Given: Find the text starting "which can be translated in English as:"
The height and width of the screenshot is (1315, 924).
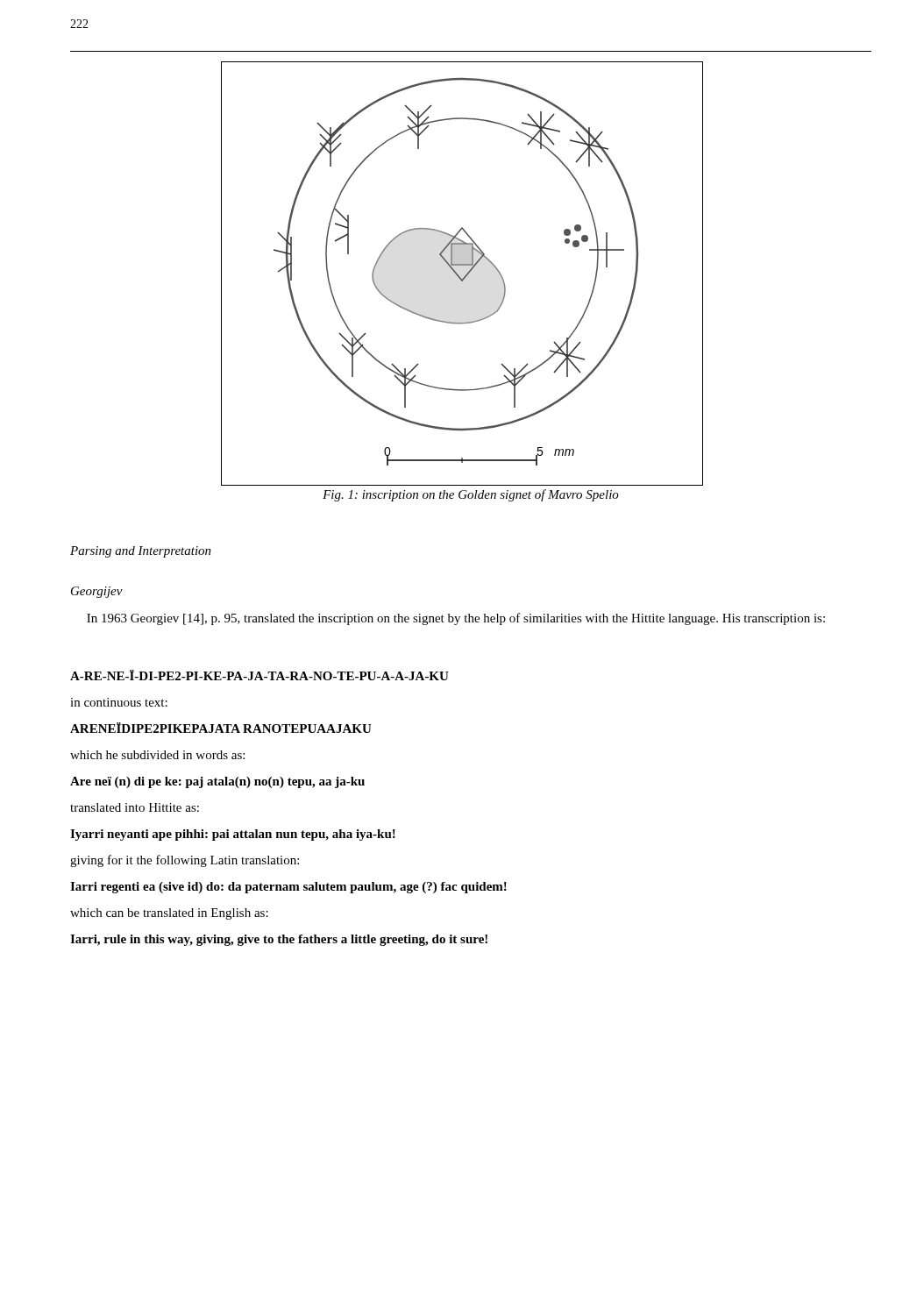Looking at the screenshot, I should click(x=169, y=913).
